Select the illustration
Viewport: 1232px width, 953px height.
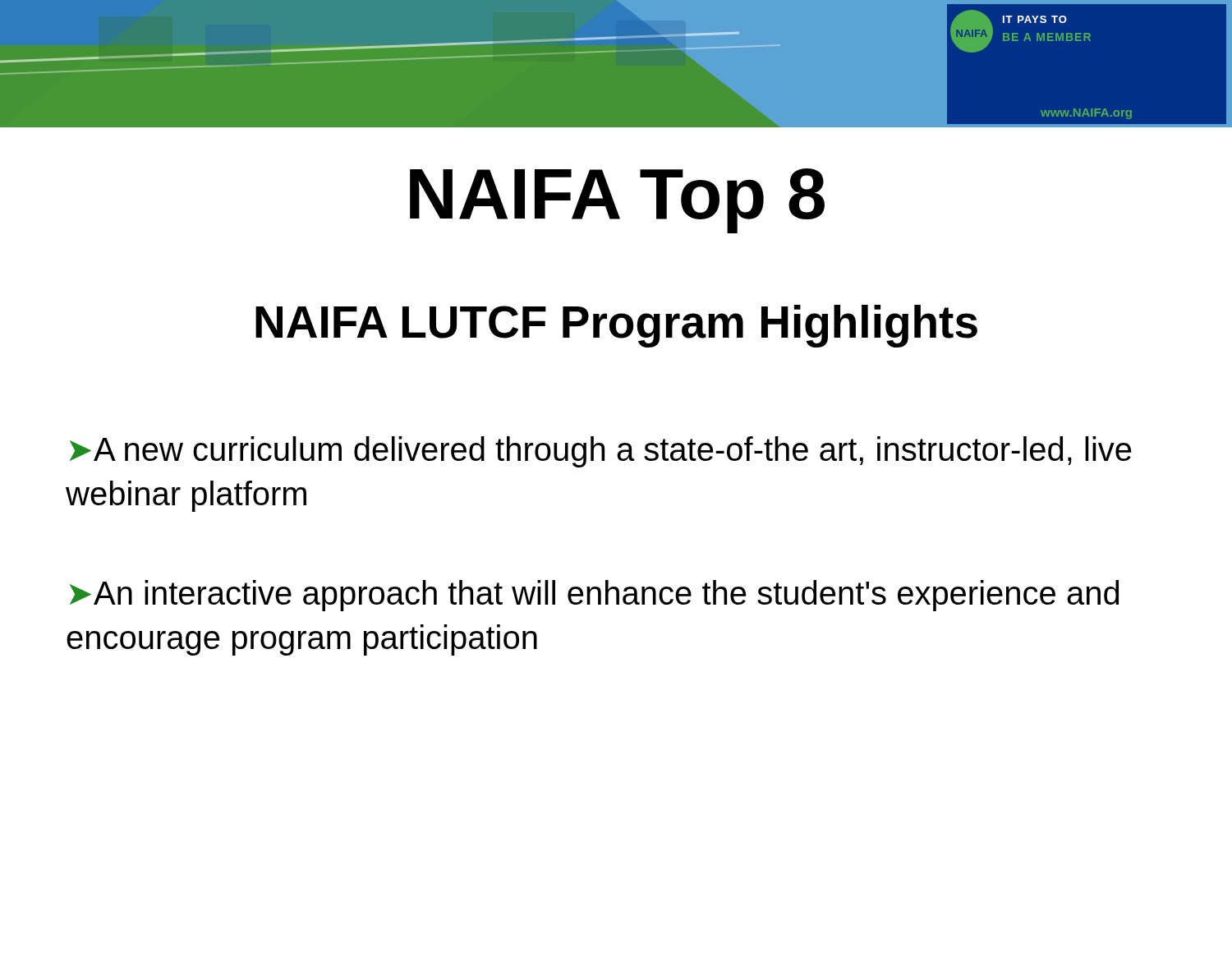616,65
